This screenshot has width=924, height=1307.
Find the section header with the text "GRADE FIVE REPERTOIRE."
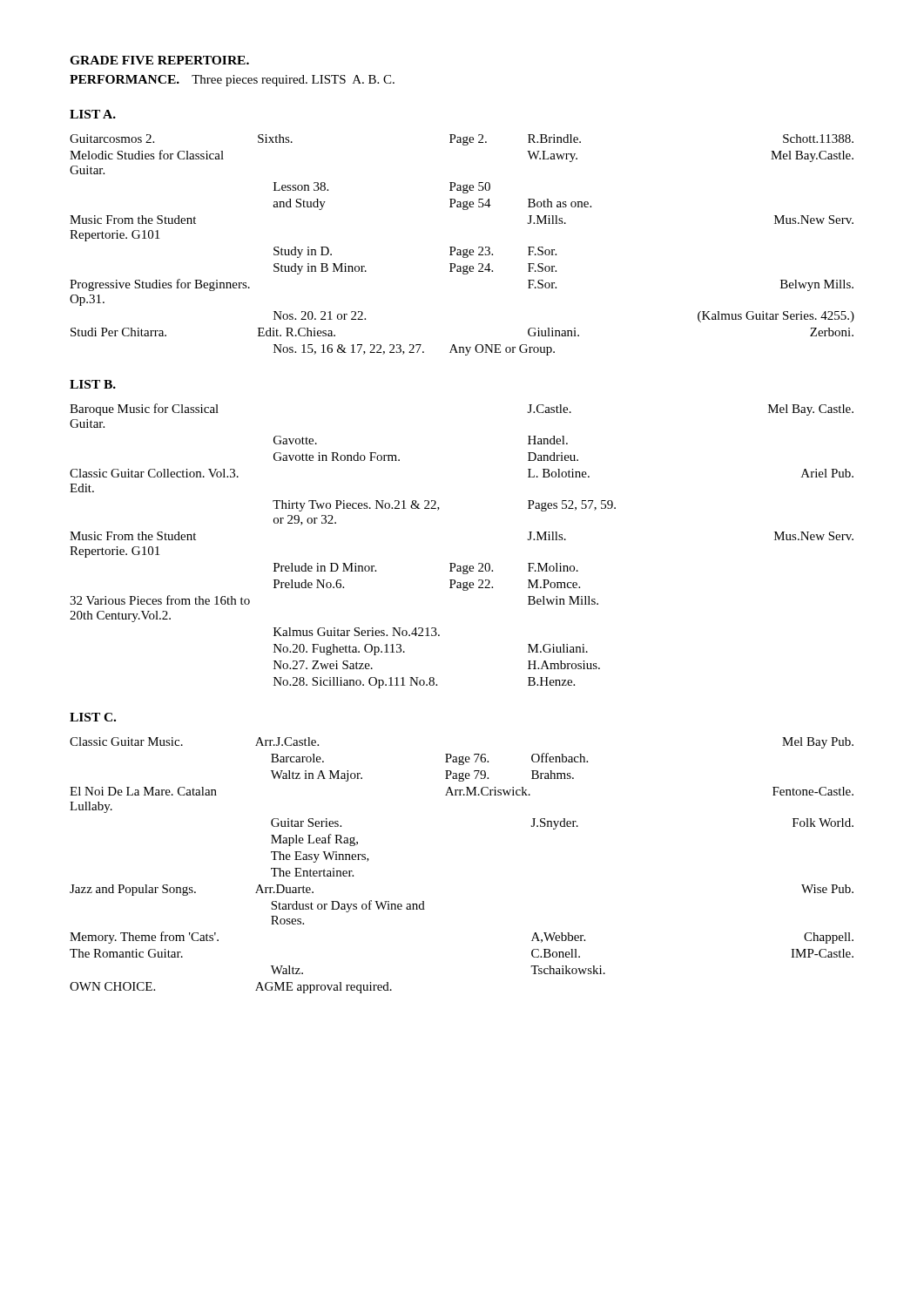(x=160, y=60)
